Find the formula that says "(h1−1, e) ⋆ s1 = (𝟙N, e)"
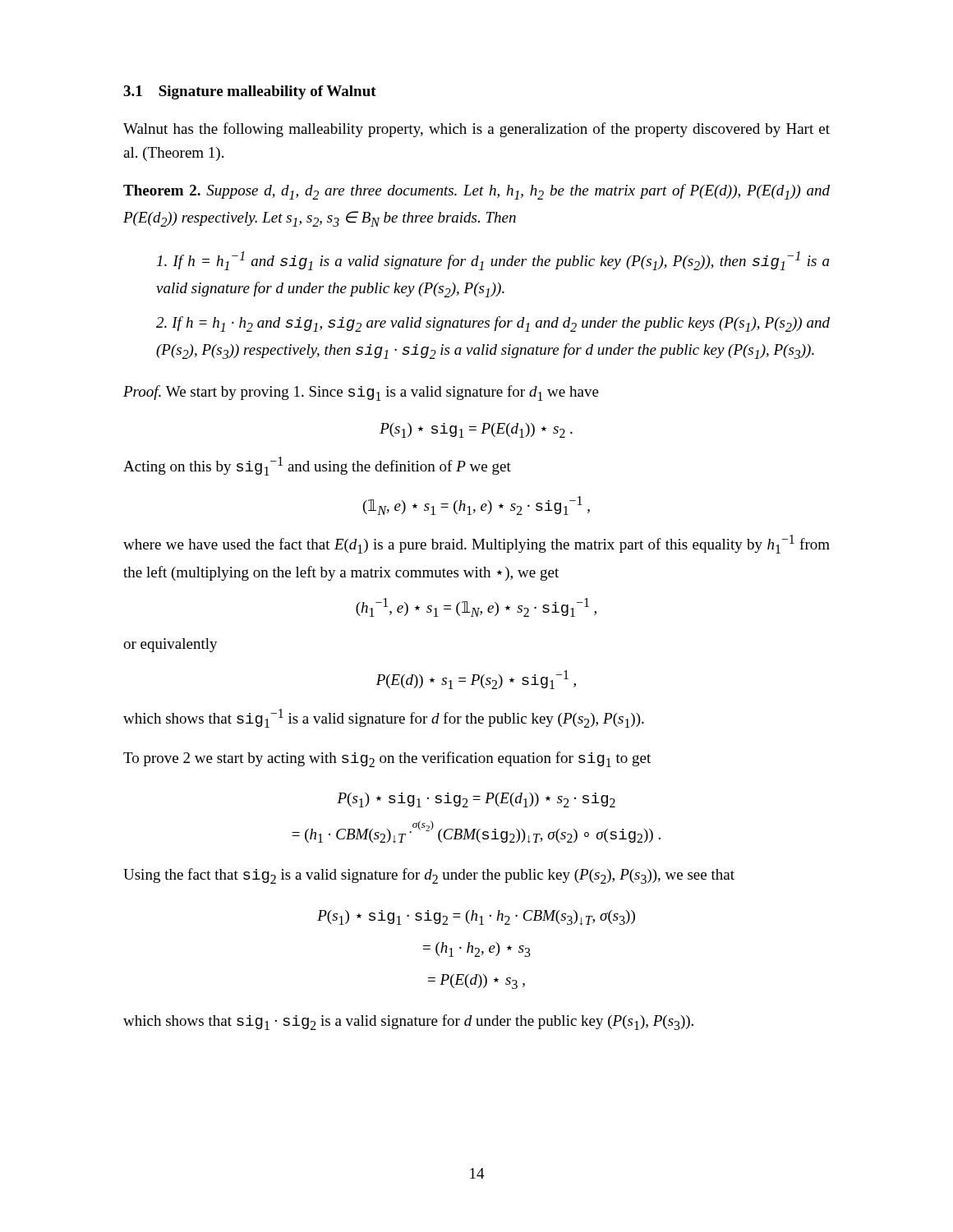The image size is (953, 1232). [476, 608]
